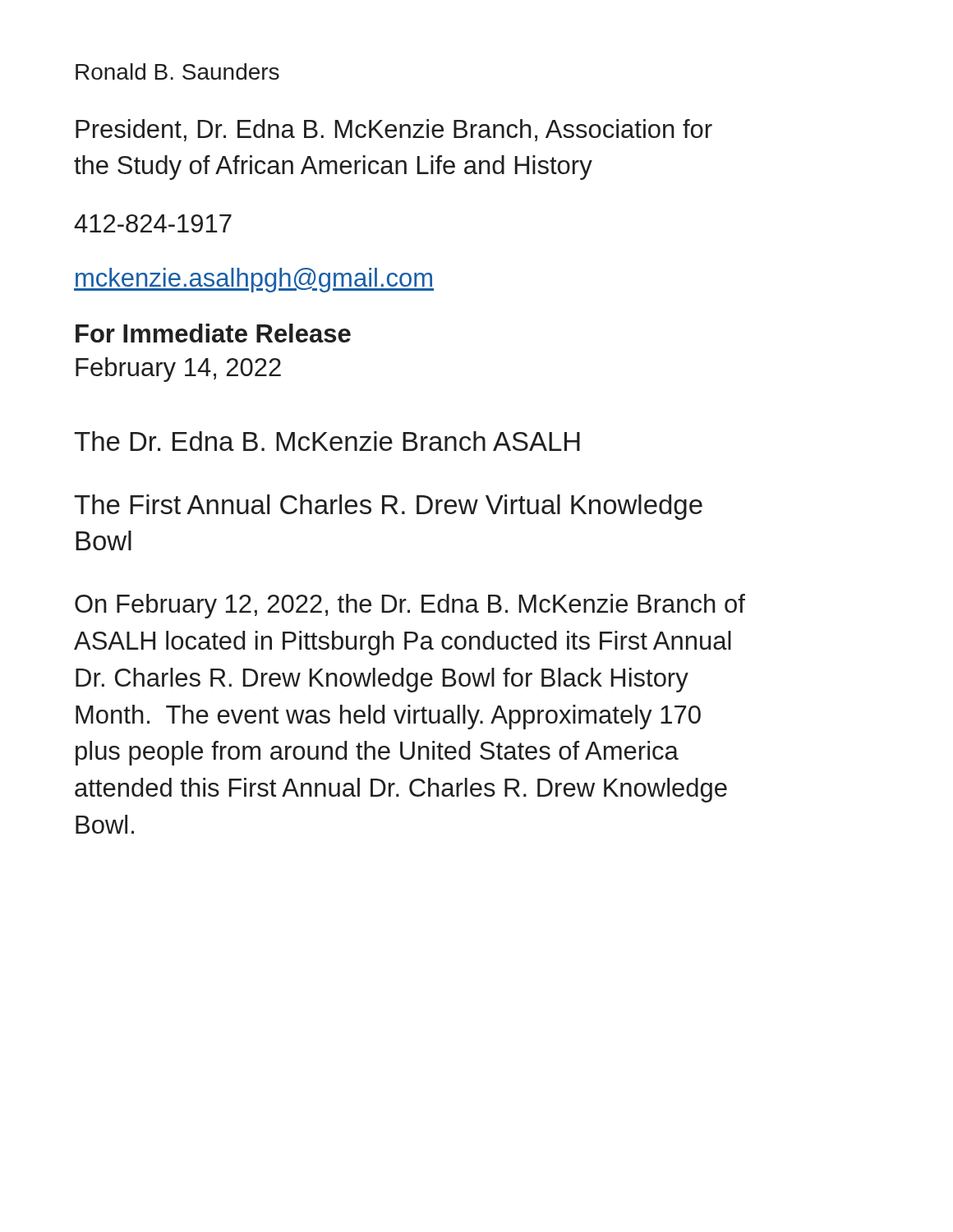This screenshot has height=1232, width=953.
Task: Locate the text "Ronald B. Saunders"
Action: (x=177, y=72)
